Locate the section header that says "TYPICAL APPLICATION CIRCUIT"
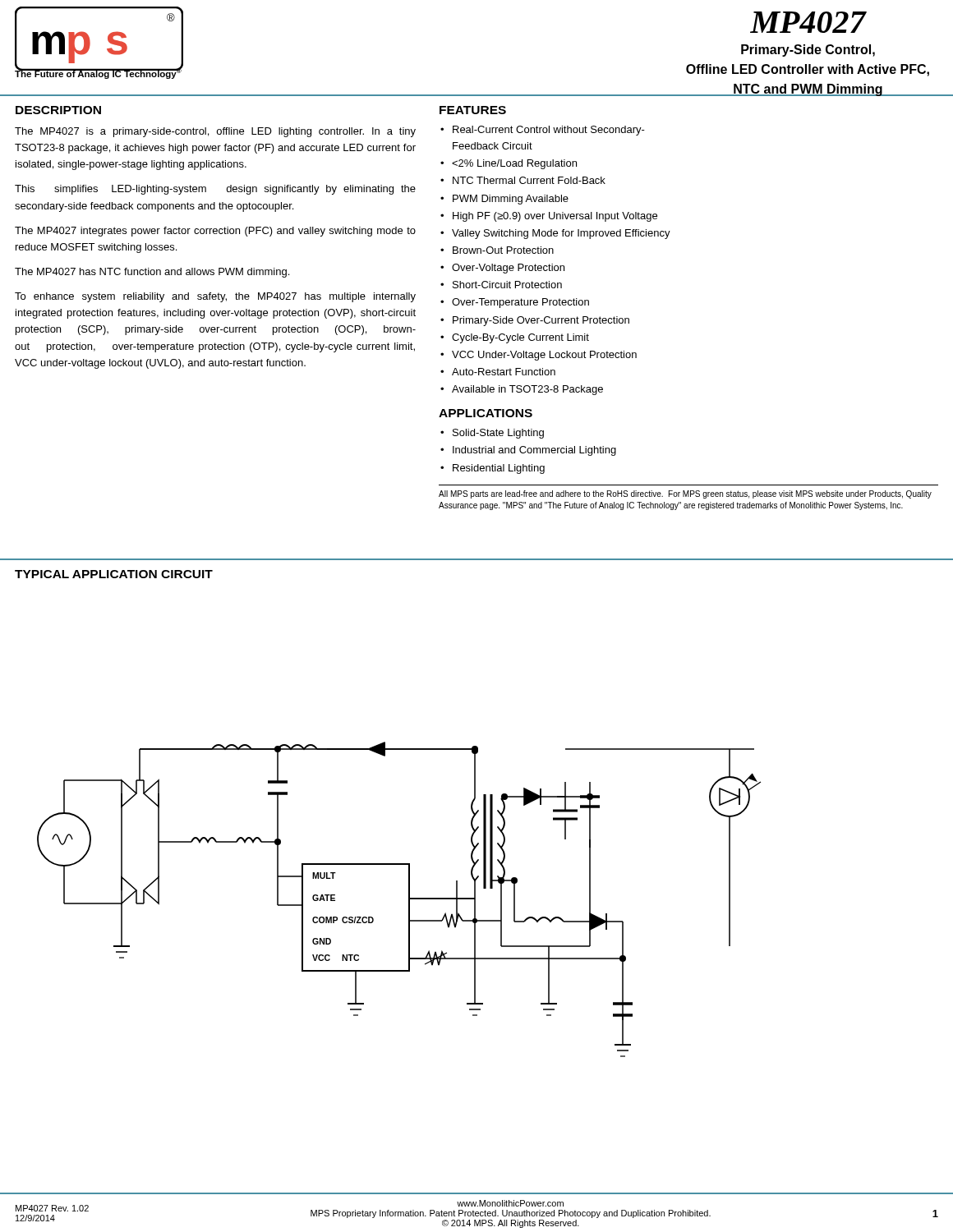Image resolution: width=953 pixels, height=1232 pixels. tap(114, 574)
